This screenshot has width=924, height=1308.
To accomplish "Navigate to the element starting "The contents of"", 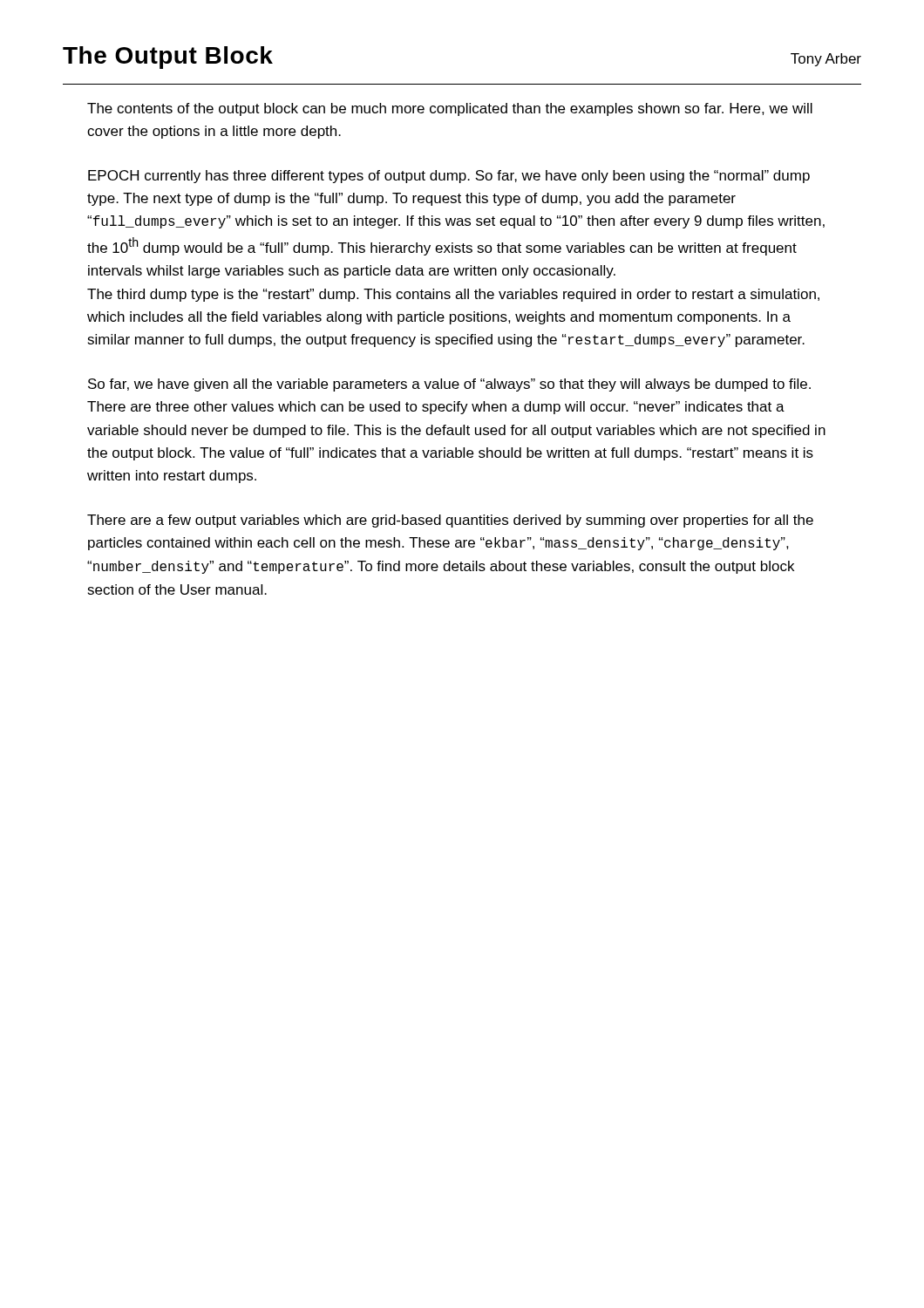I will coord(450,120).
